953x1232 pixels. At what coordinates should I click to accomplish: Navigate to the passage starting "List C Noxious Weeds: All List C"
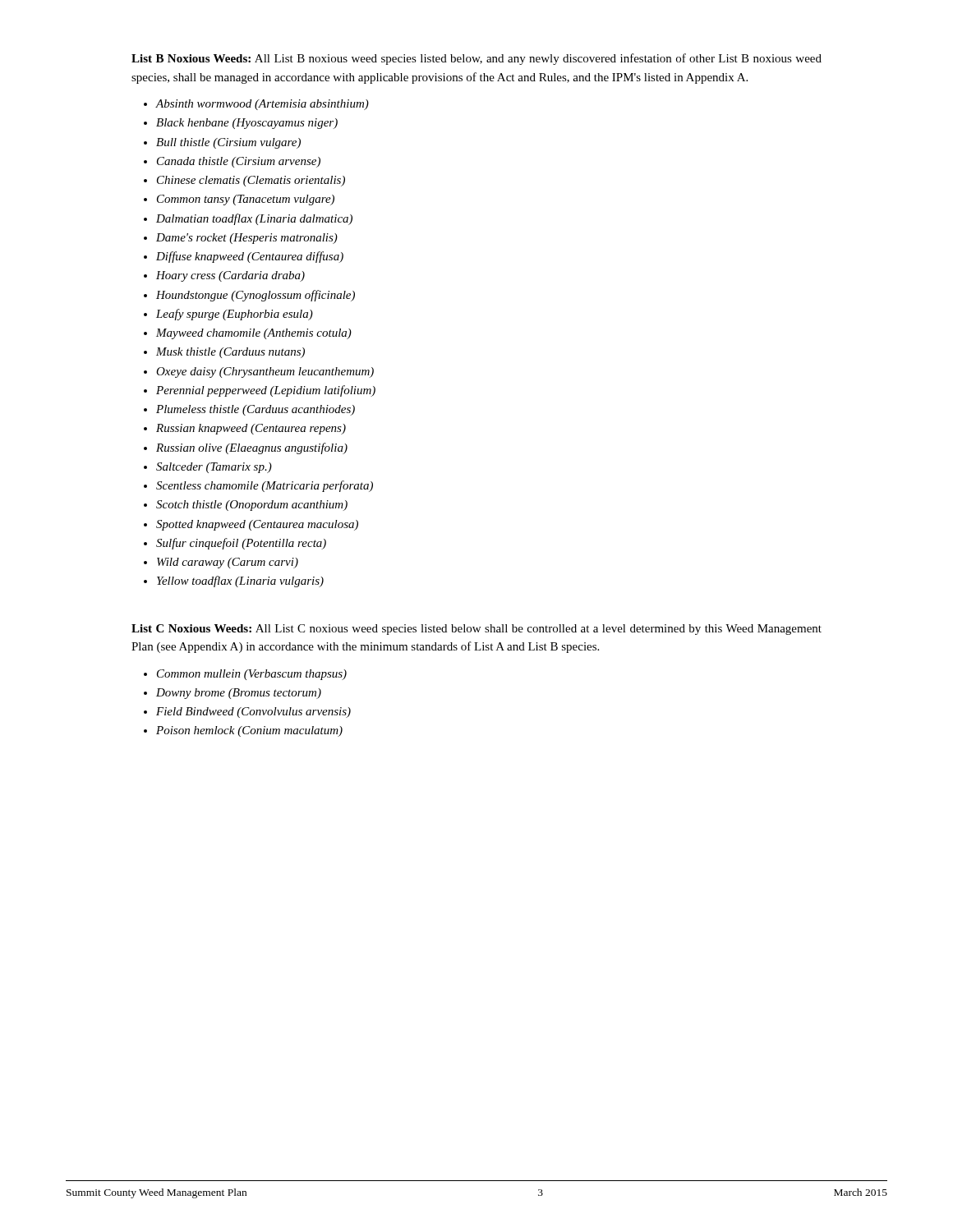476,637
